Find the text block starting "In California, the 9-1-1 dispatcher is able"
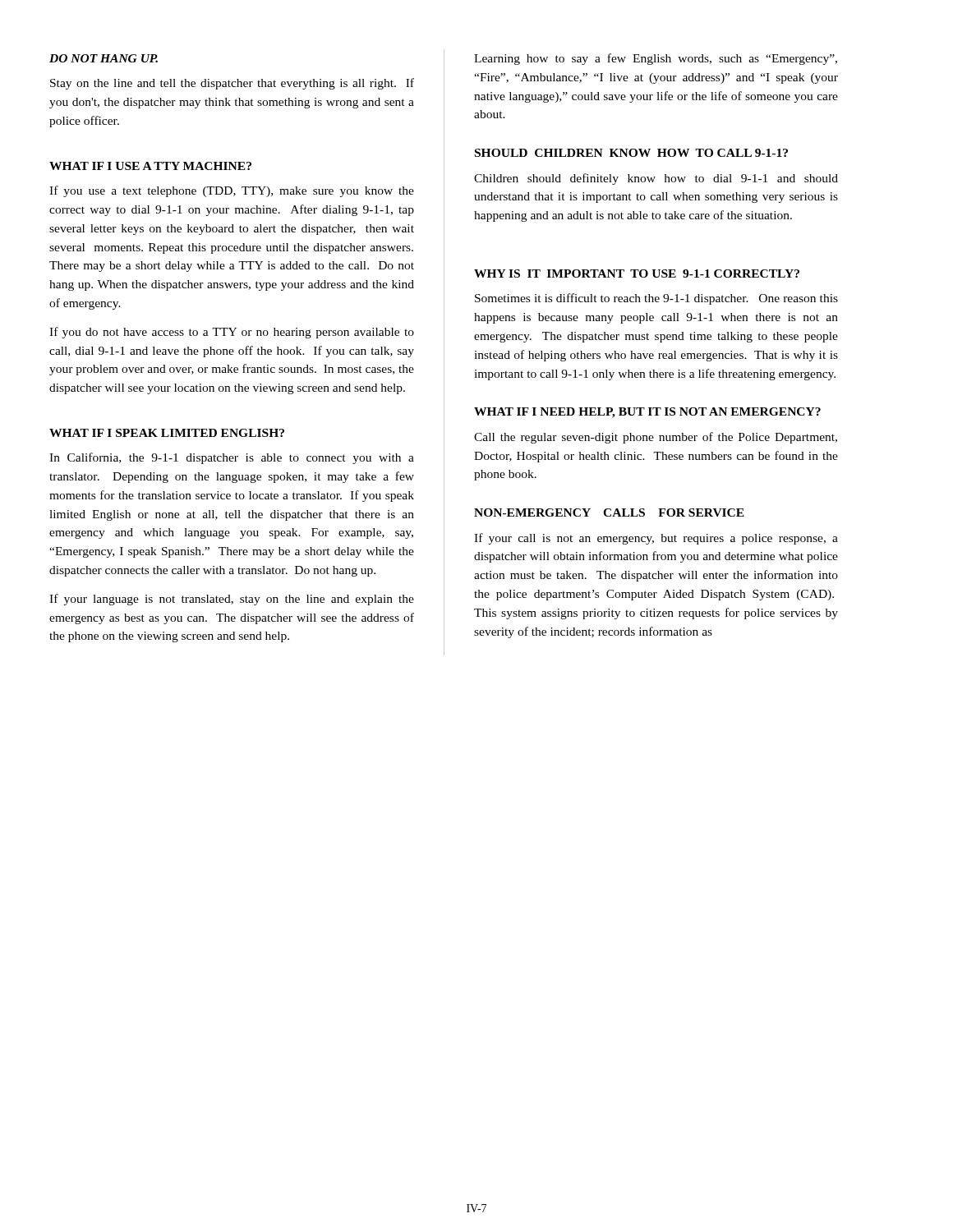Screen dimensions: 1232x953 [232, 513]
